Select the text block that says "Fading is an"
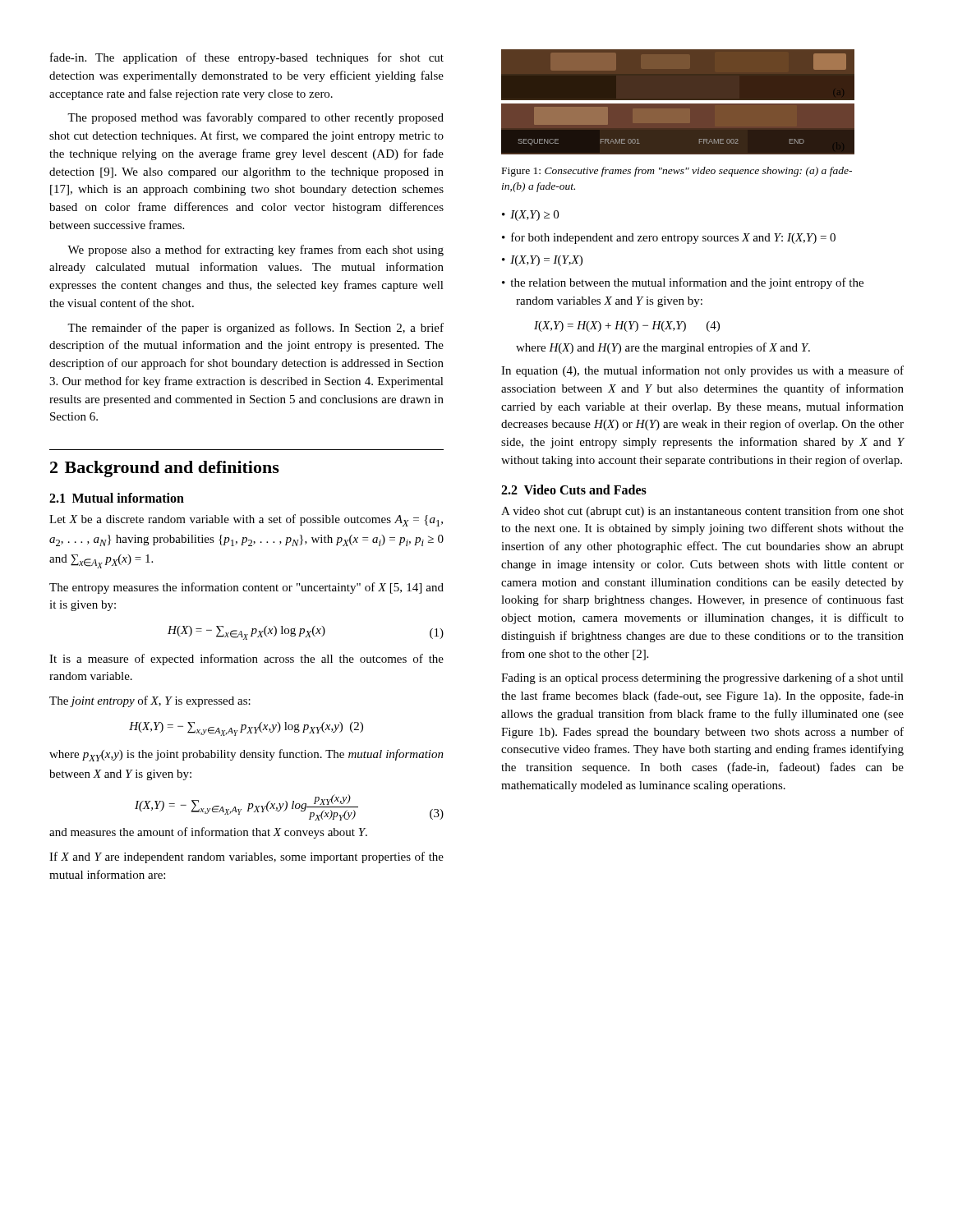 tap(702, 732)
